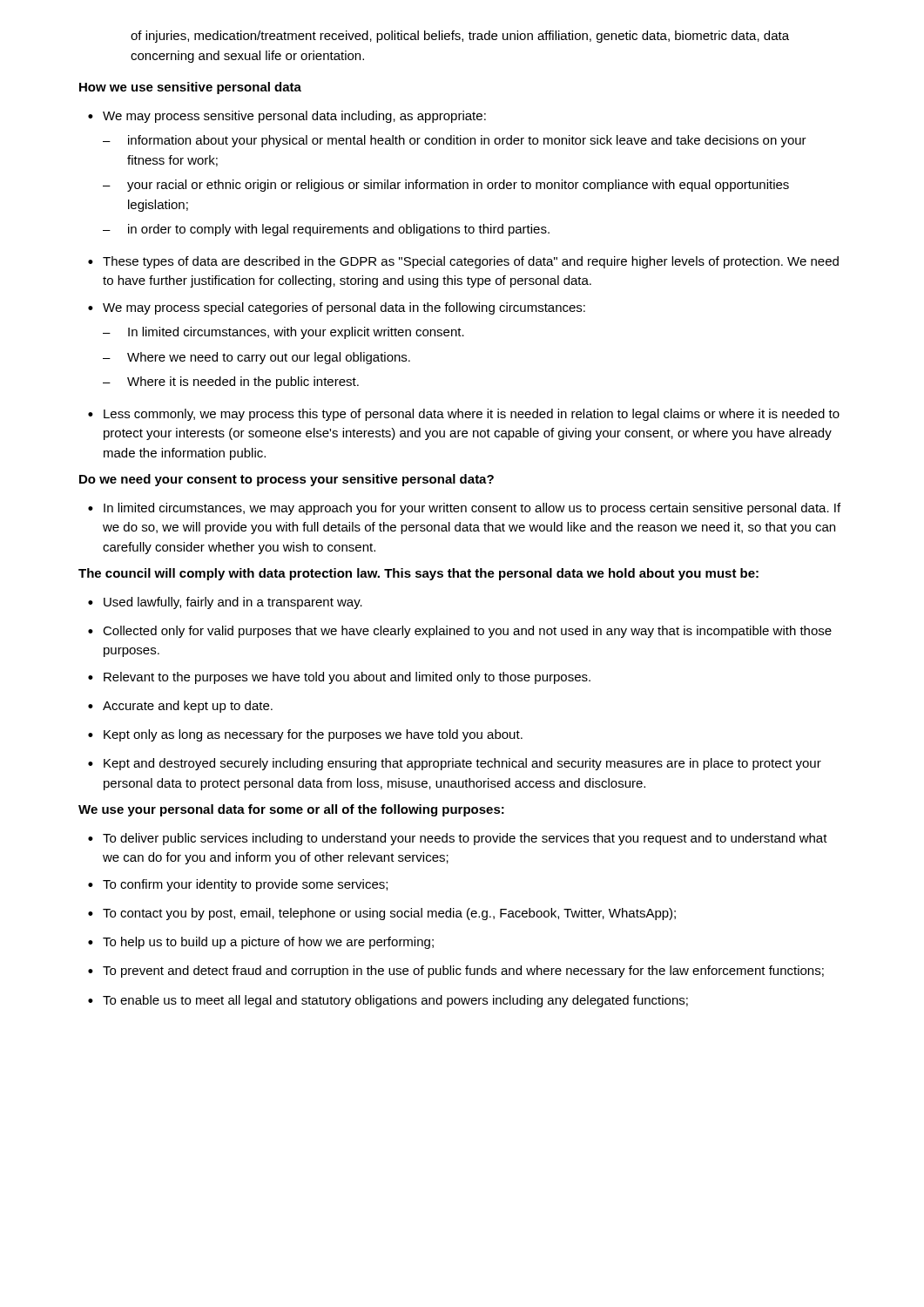924x1307 pixels.
Task: Point to the text starting "• Less commonly, we may"
Action: tap(462, 433)
